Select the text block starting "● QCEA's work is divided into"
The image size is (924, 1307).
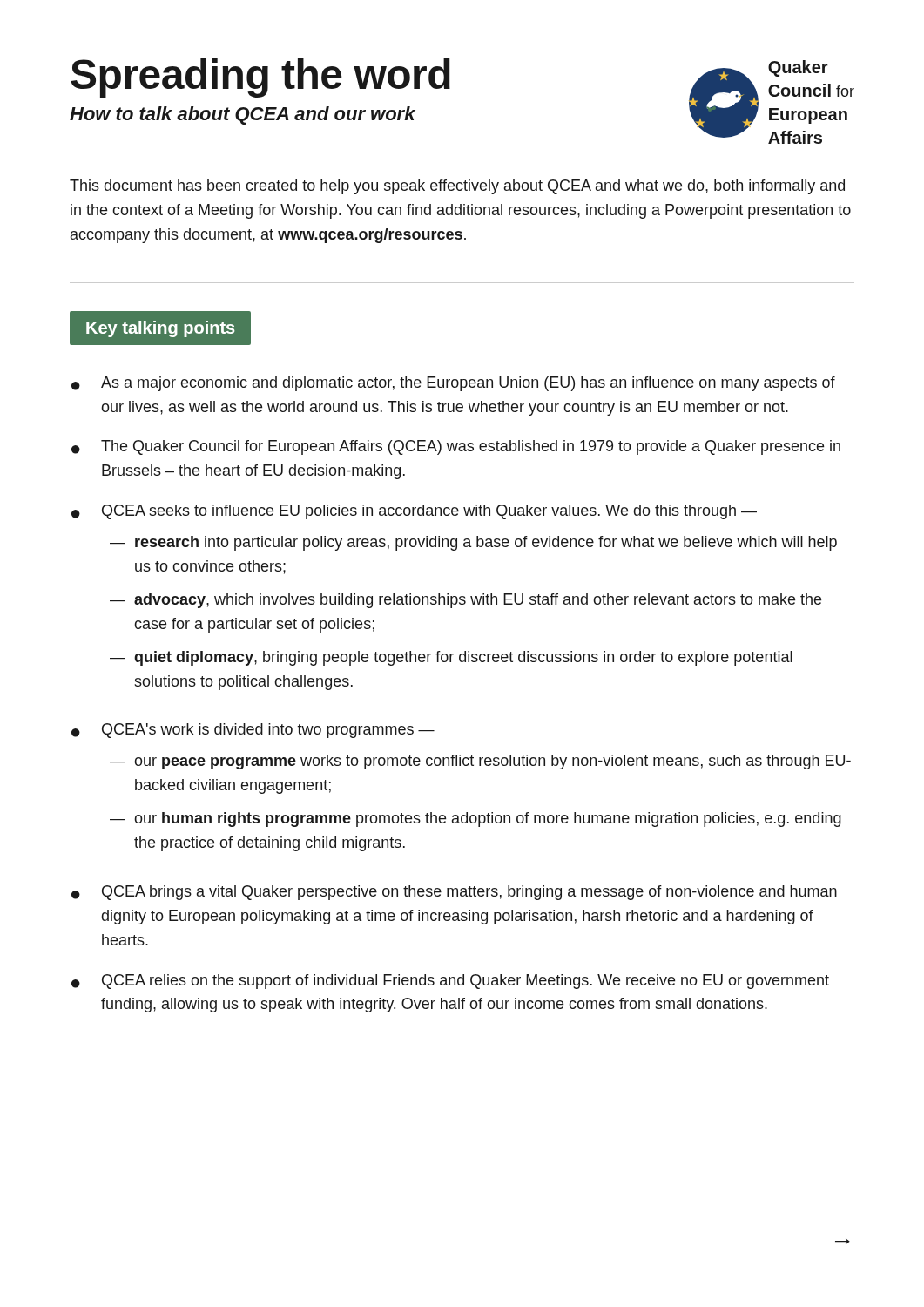(253, 731)
